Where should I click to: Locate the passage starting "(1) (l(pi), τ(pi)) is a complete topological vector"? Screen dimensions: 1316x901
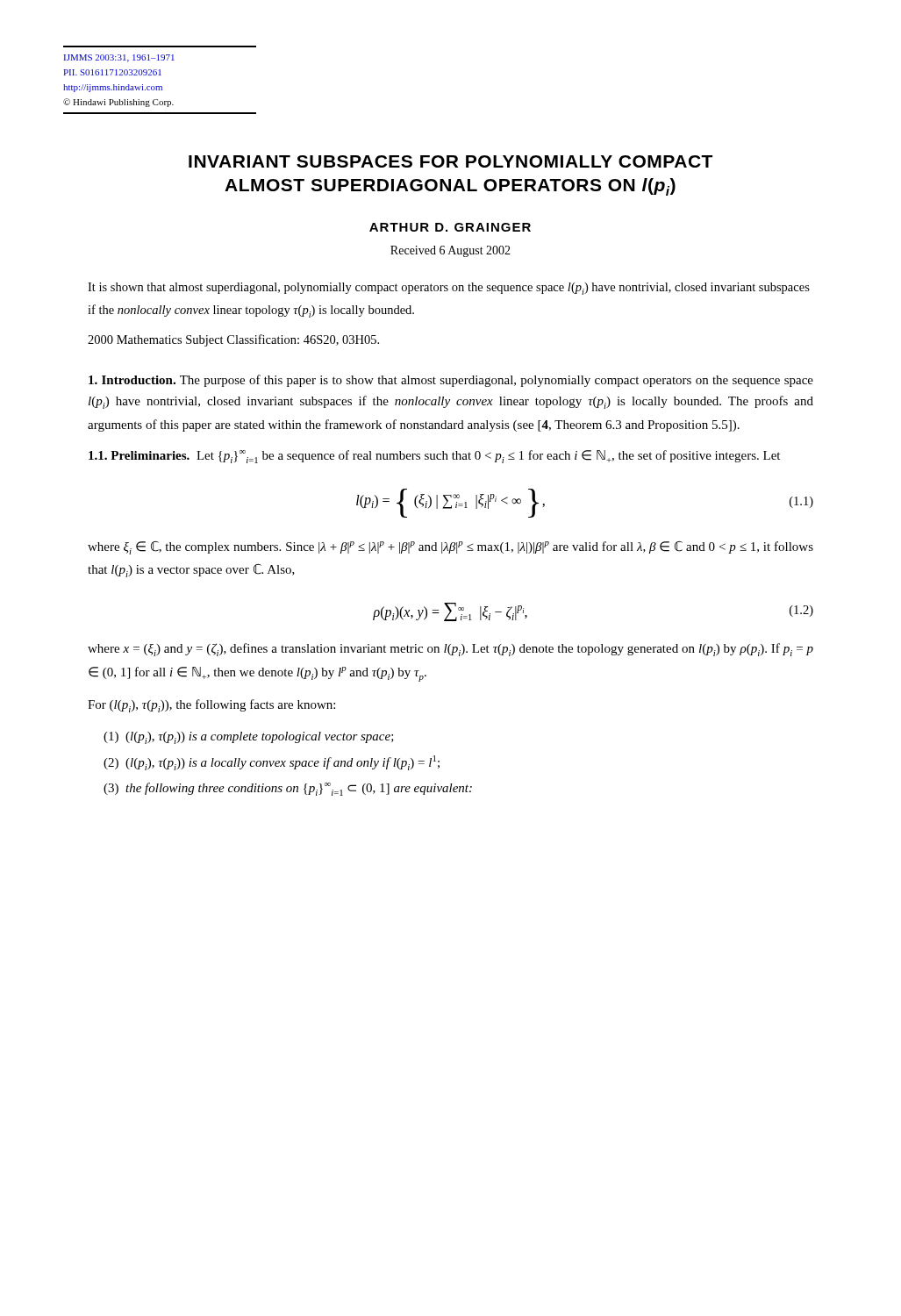point(249,738)
